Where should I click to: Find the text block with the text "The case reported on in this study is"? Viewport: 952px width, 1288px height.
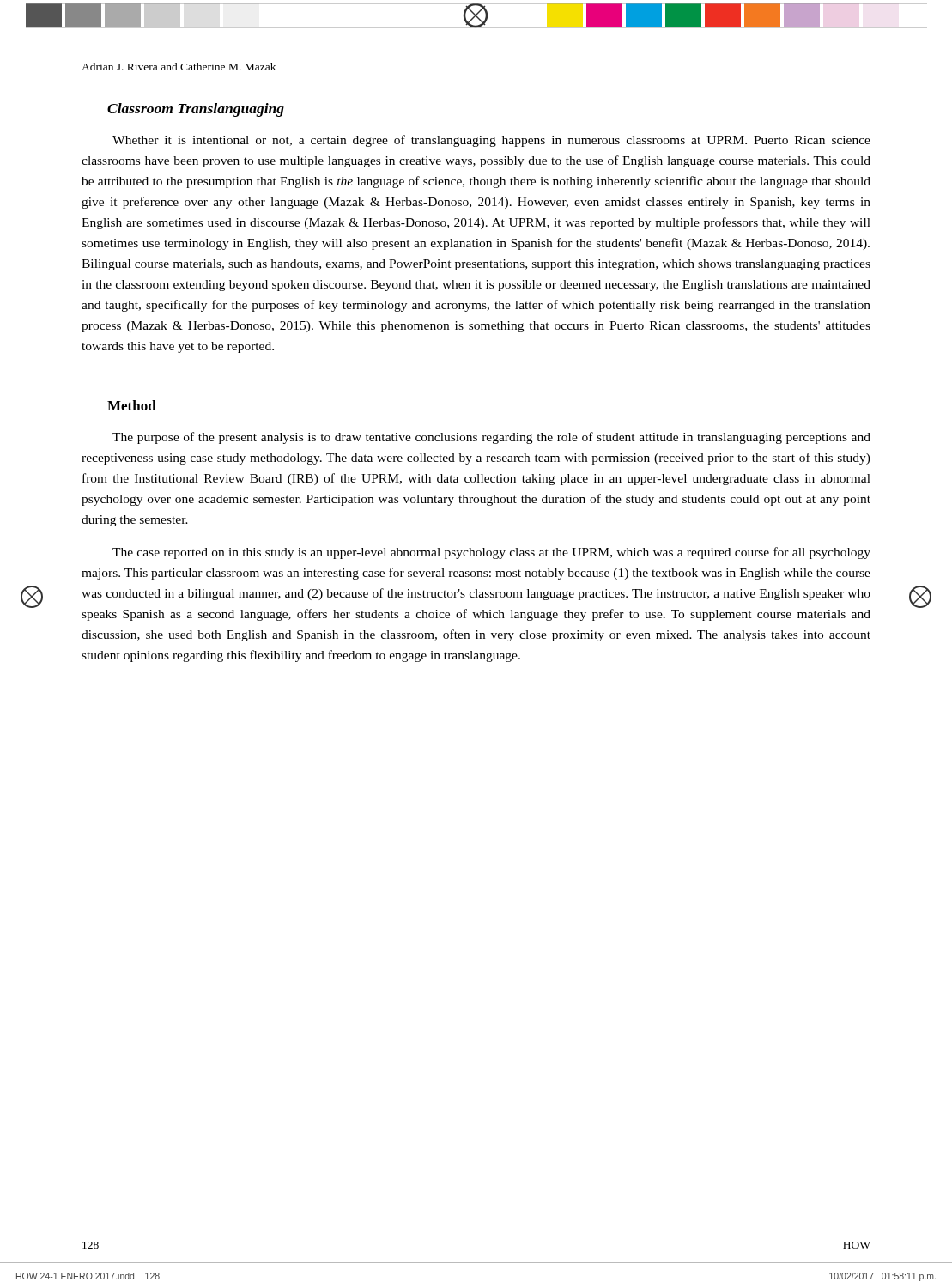pyautogui.click(x=476, y=603)
